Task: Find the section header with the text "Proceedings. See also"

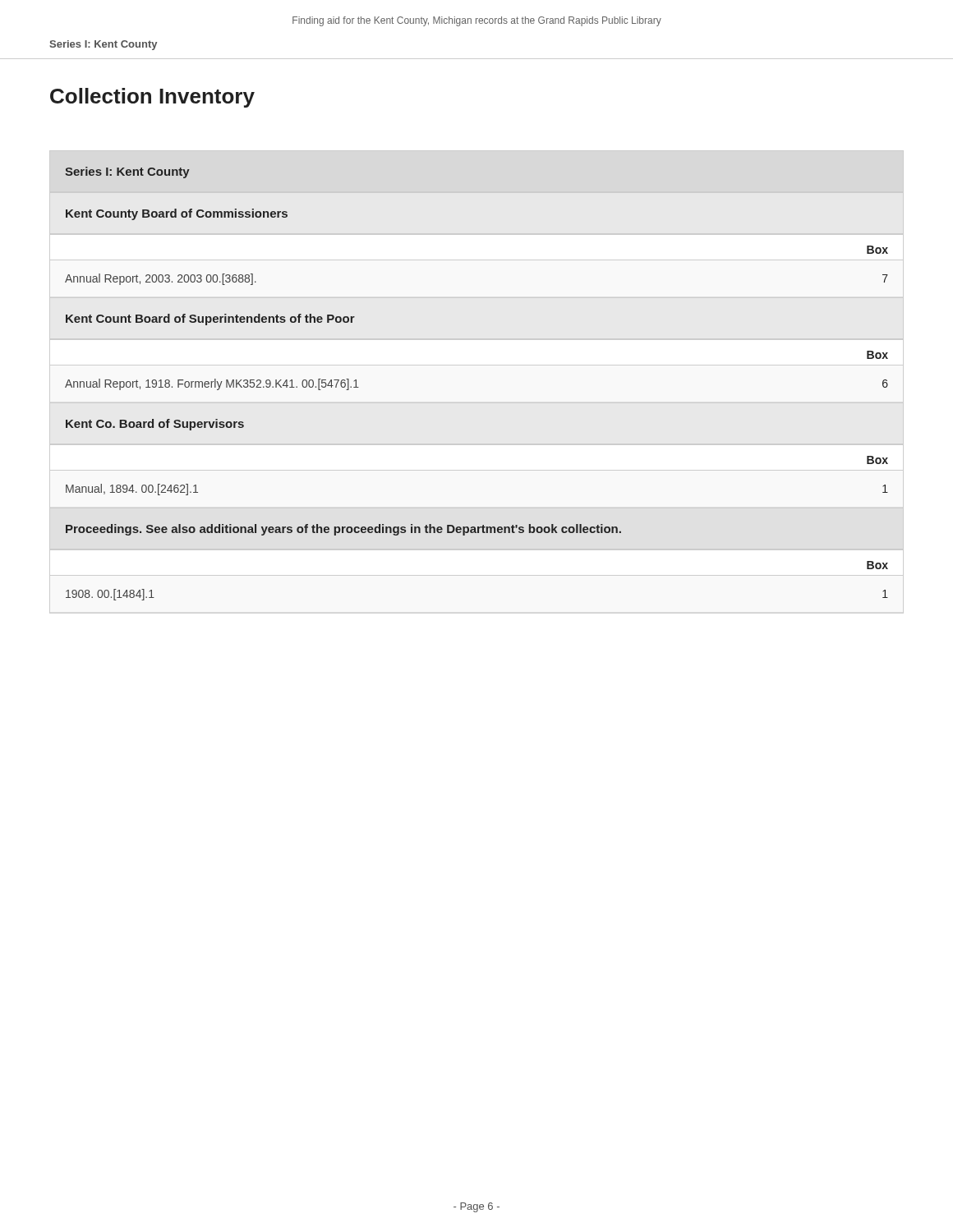Action: 476,529
